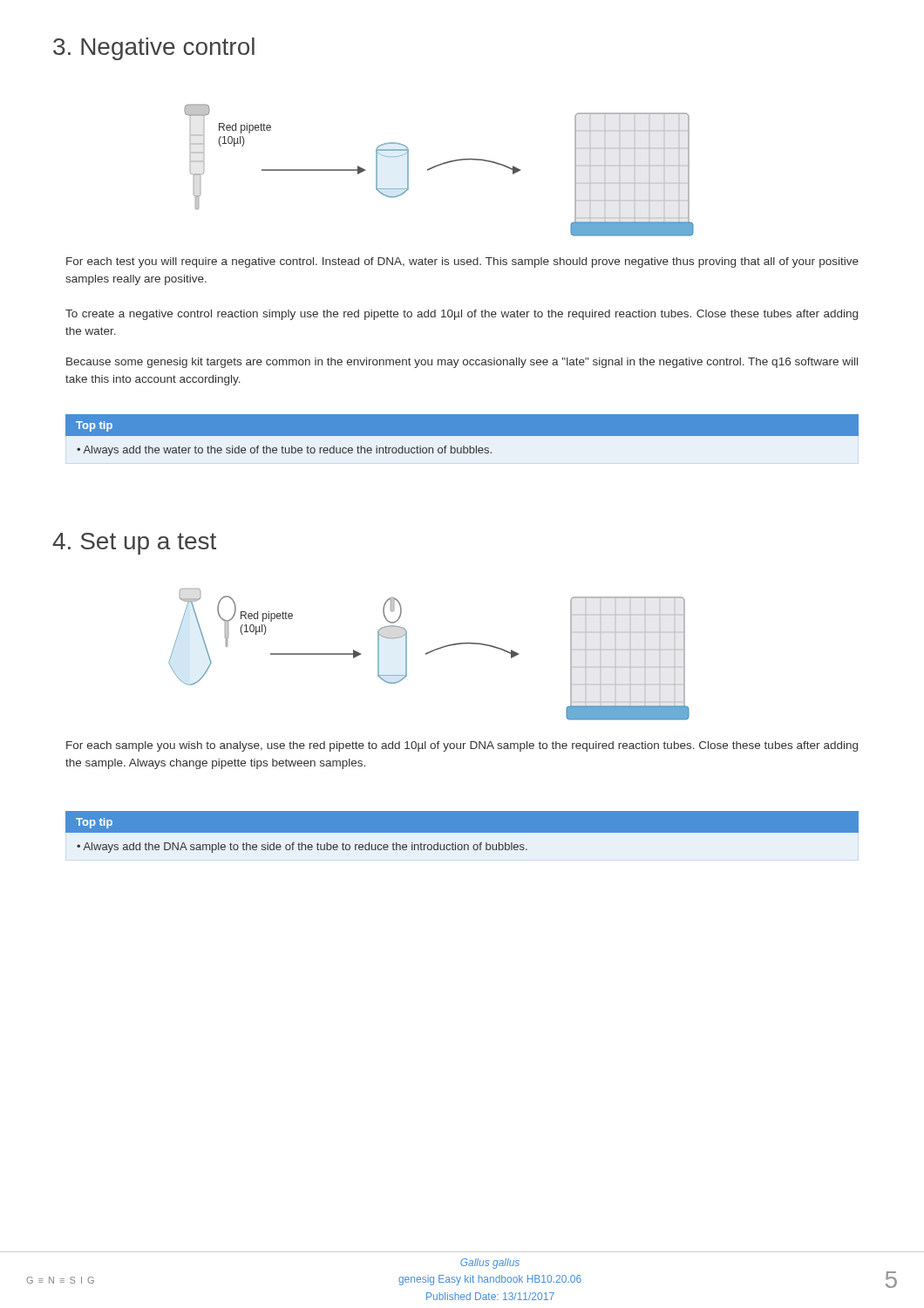Find the section header containing "4. Set up a test"
The width and height of the screenshot is (924, 1308).
[134, 541]
